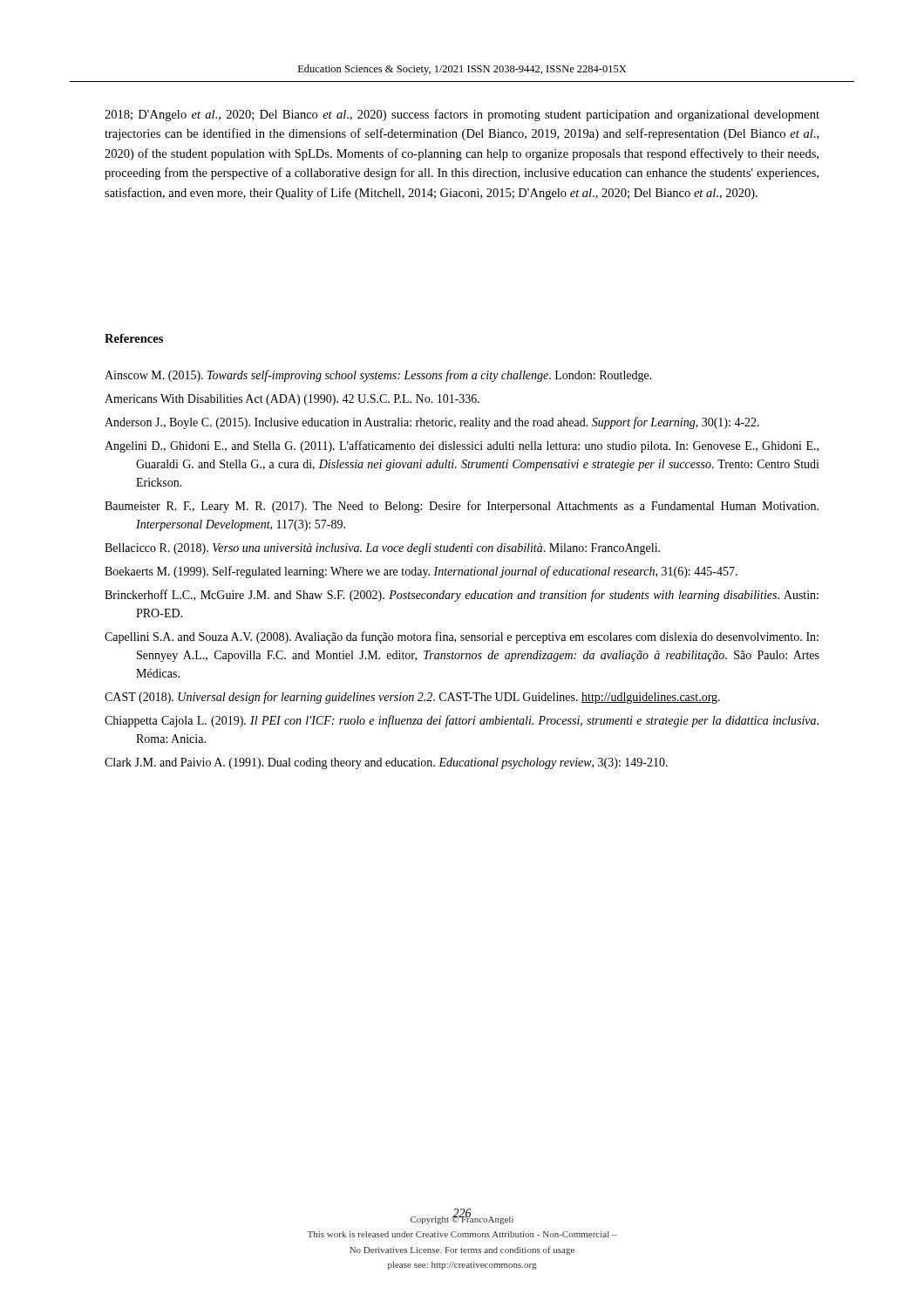This screenshot has width=924, height=1308.
Task: Click the passage that begins "2018; D'Angelo et al., 2020; Del Bianco"
Action: [462, 153]
